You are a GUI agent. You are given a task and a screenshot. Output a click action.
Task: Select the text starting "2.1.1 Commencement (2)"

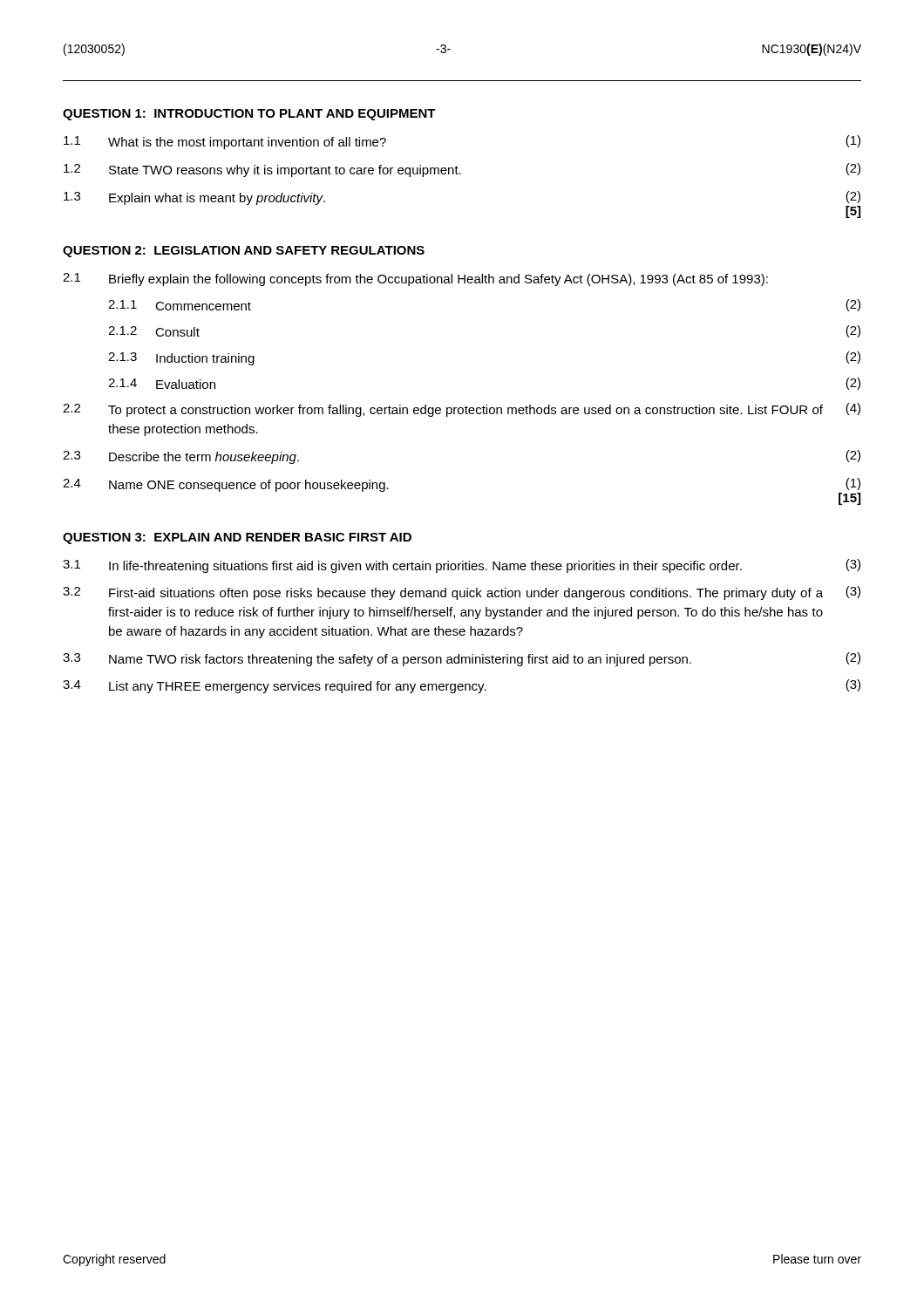tap(122, 305)
